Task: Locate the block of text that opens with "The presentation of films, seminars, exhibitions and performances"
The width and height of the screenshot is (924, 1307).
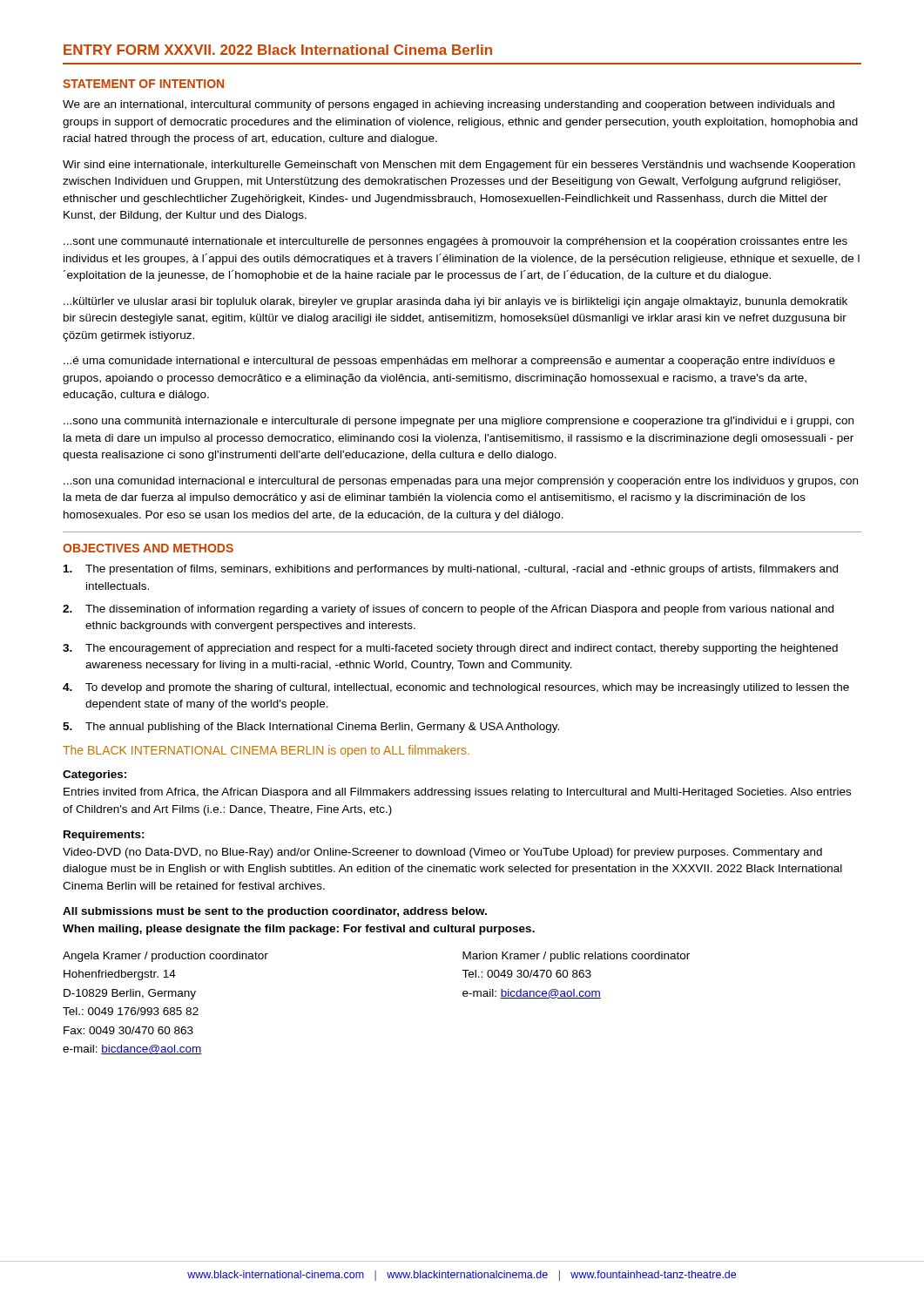Action: pyautogui.click(x=462, y=578)
